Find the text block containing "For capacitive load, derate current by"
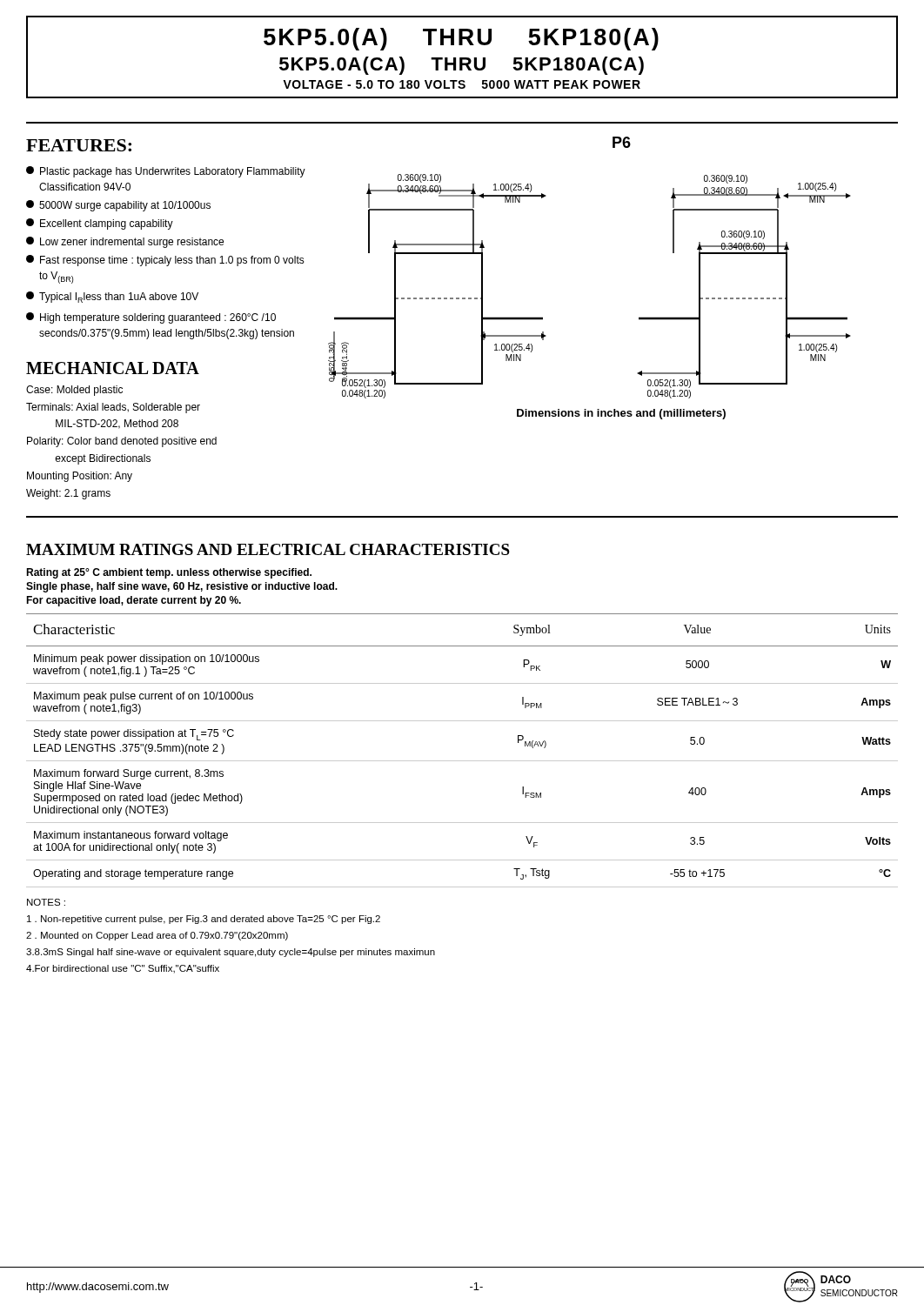Image resolution: width=924 pixels, height=1305 pixels. 134,601
